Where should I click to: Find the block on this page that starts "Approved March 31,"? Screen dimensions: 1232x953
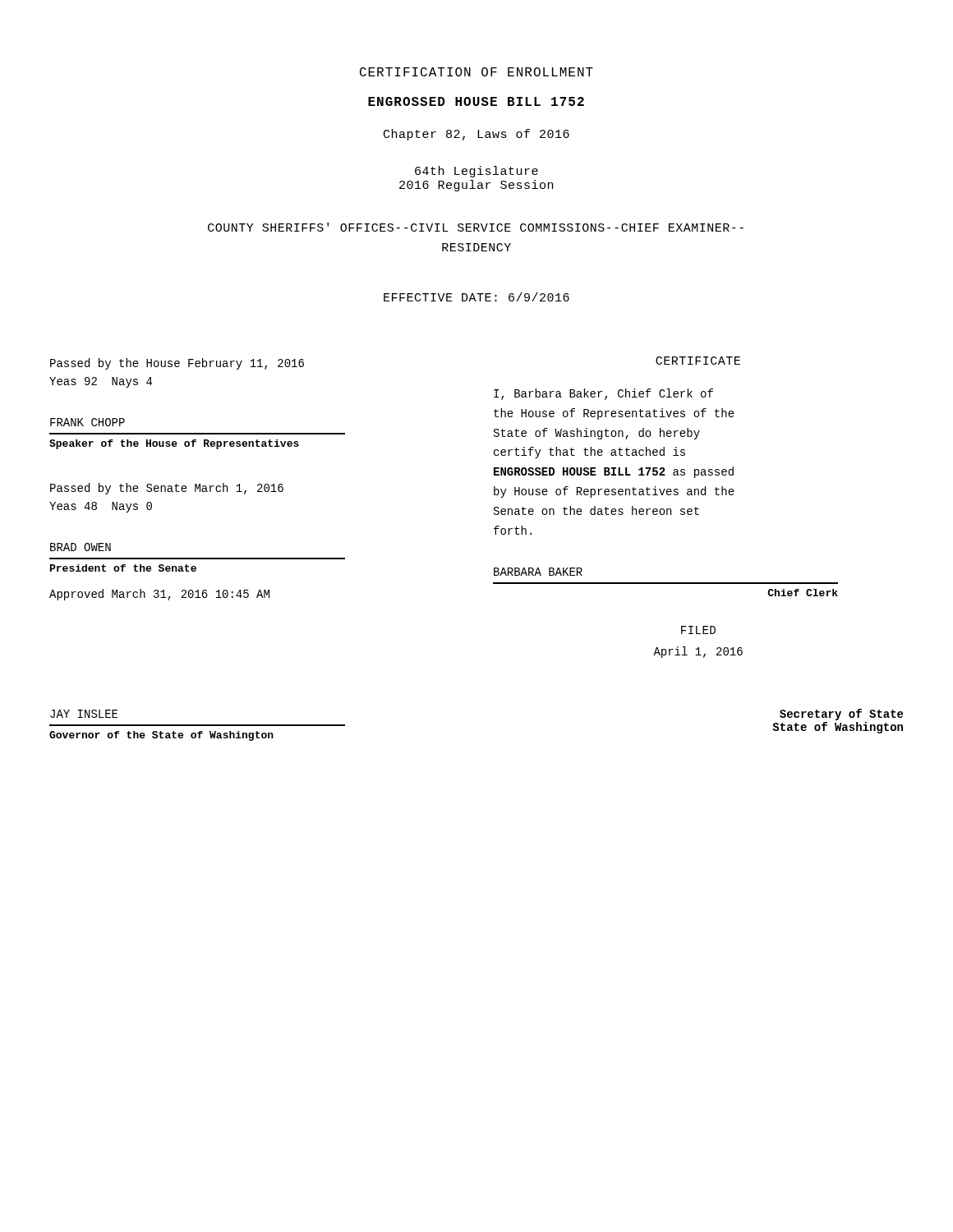160,594
